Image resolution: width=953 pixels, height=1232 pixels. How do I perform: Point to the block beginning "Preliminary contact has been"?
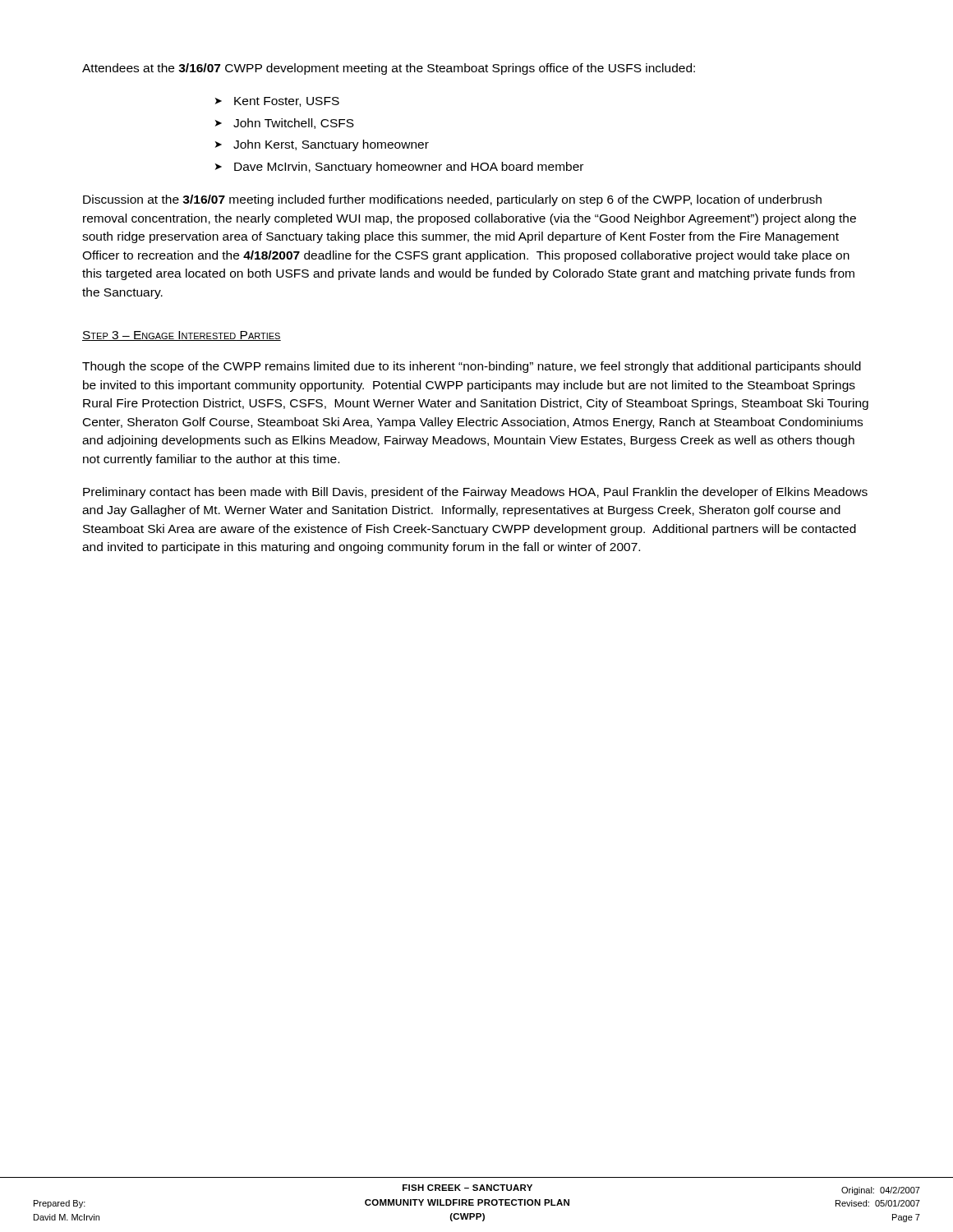click(x=475, y=519)
